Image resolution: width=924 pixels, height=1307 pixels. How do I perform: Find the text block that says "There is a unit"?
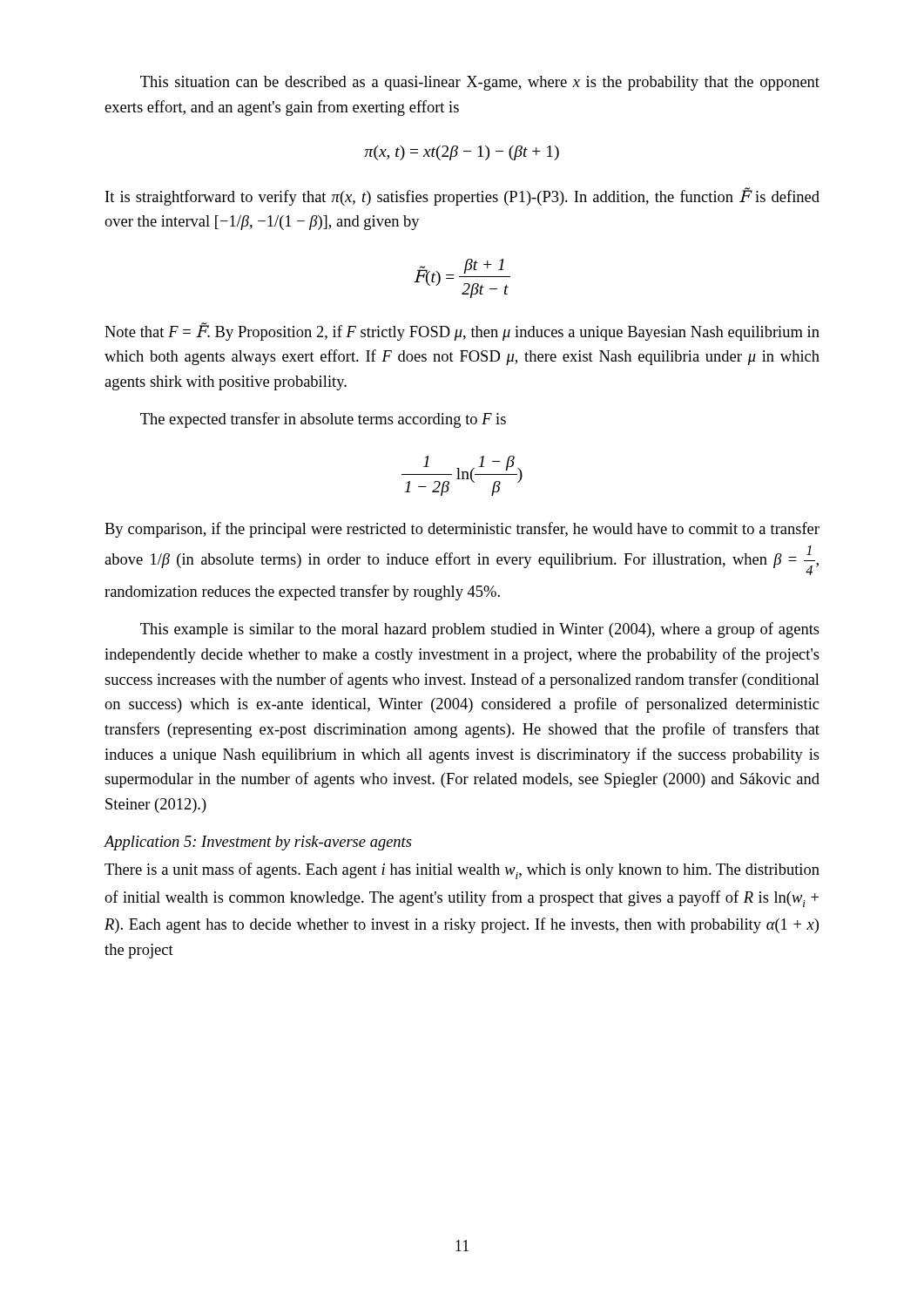(462, 910)
